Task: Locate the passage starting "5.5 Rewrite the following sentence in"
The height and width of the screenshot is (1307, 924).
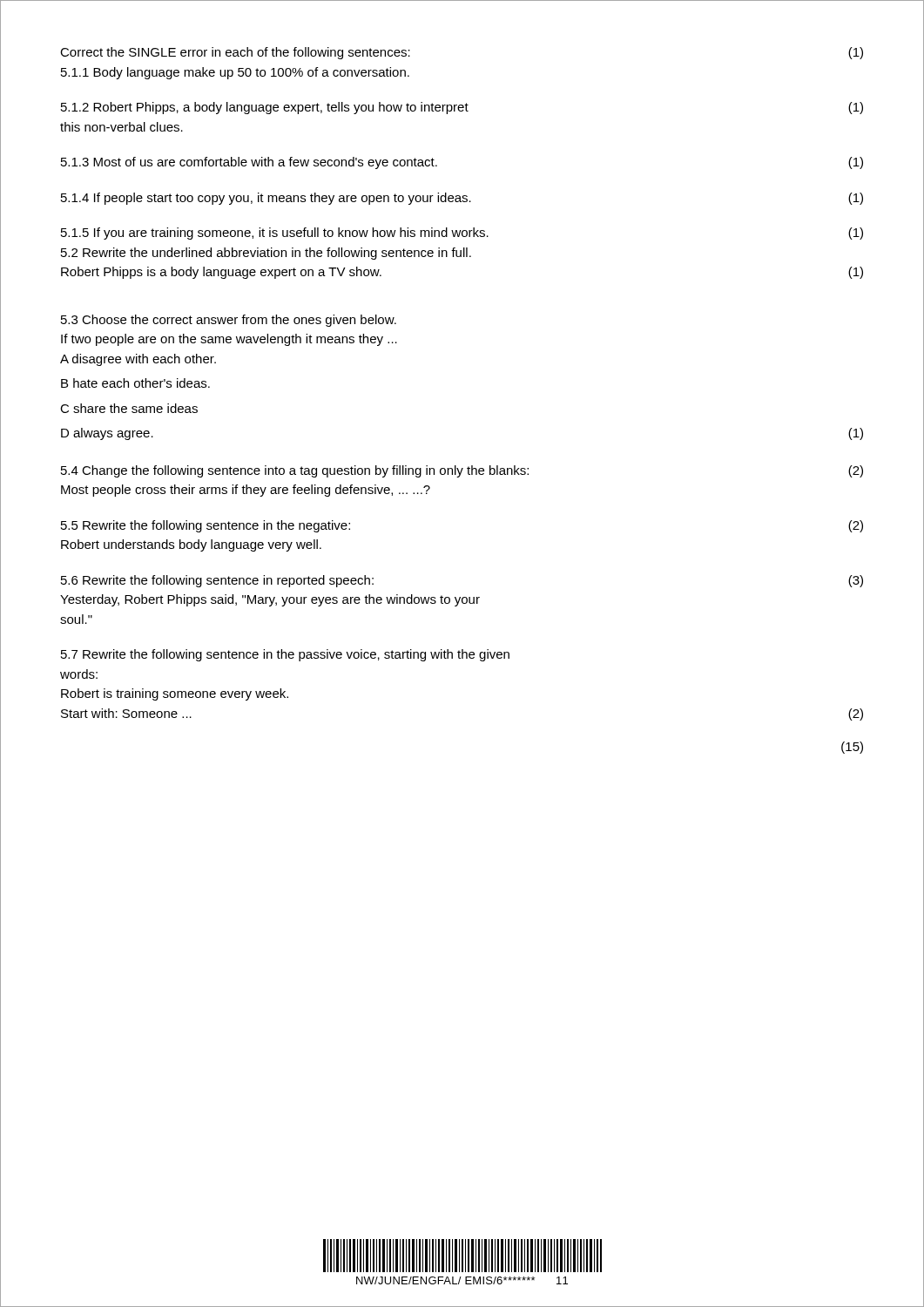Action: tap(200, 525)
